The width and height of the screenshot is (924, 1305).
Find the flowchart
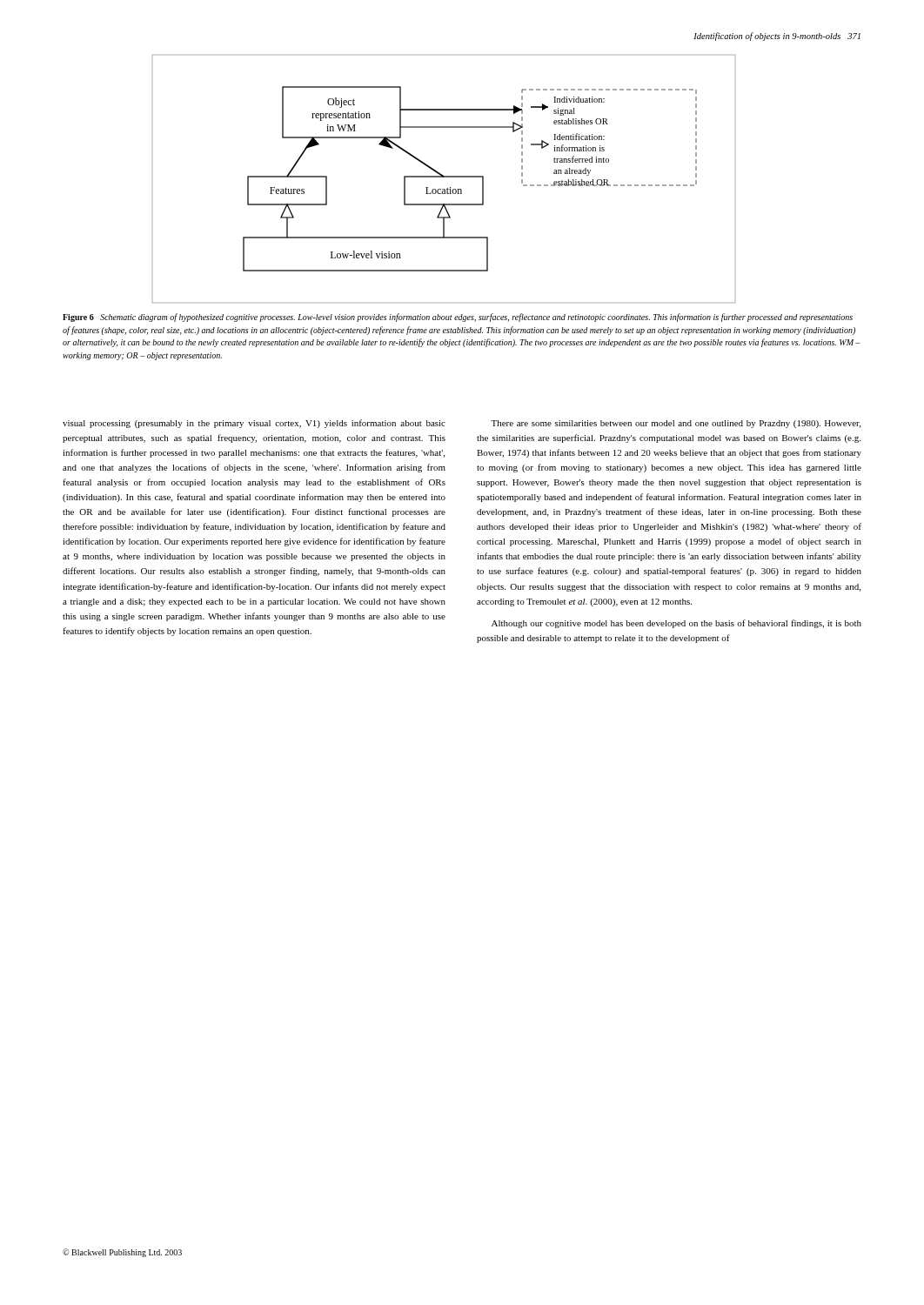444,179
